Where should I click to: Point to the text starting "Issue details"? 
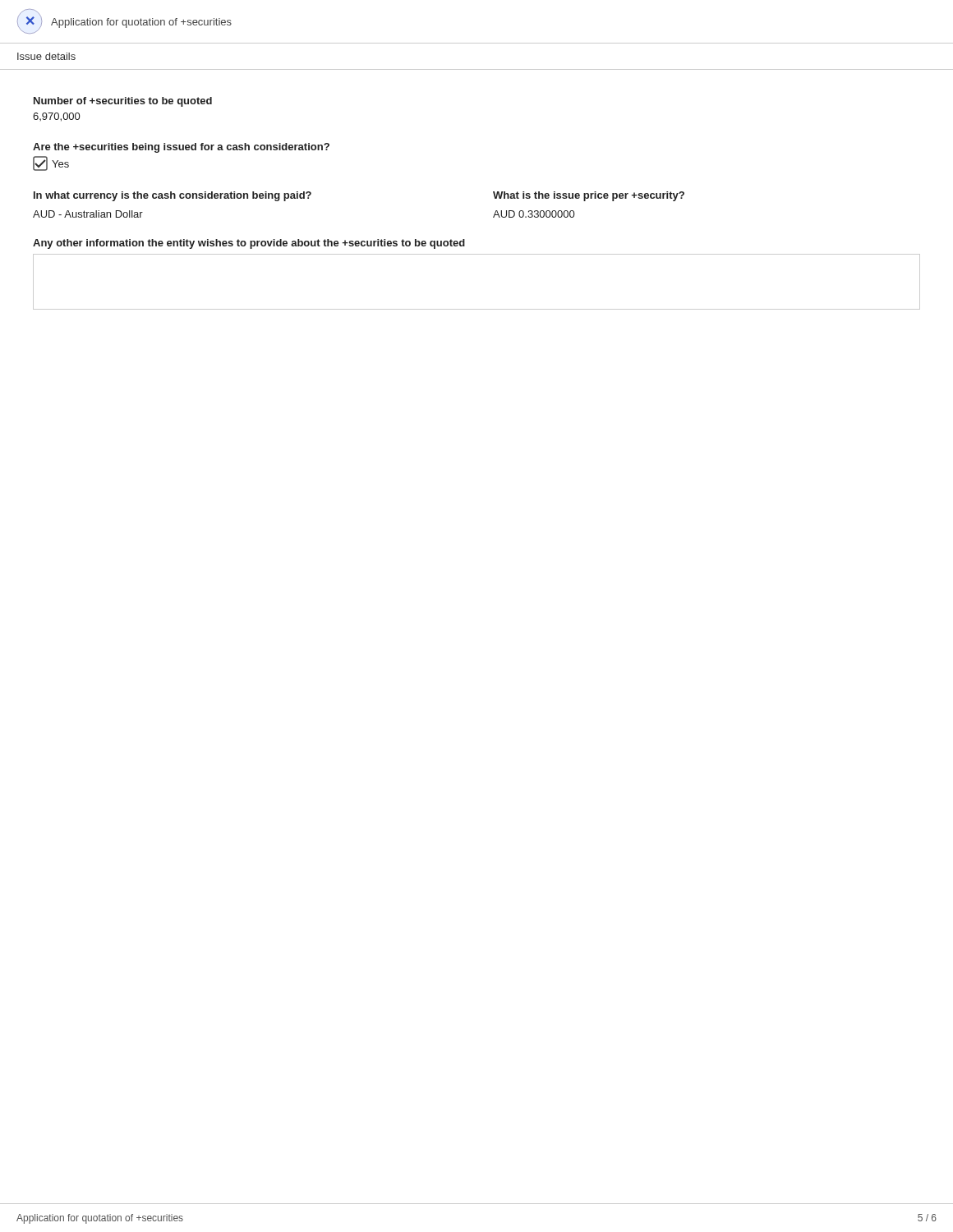(x=46, y=56)
